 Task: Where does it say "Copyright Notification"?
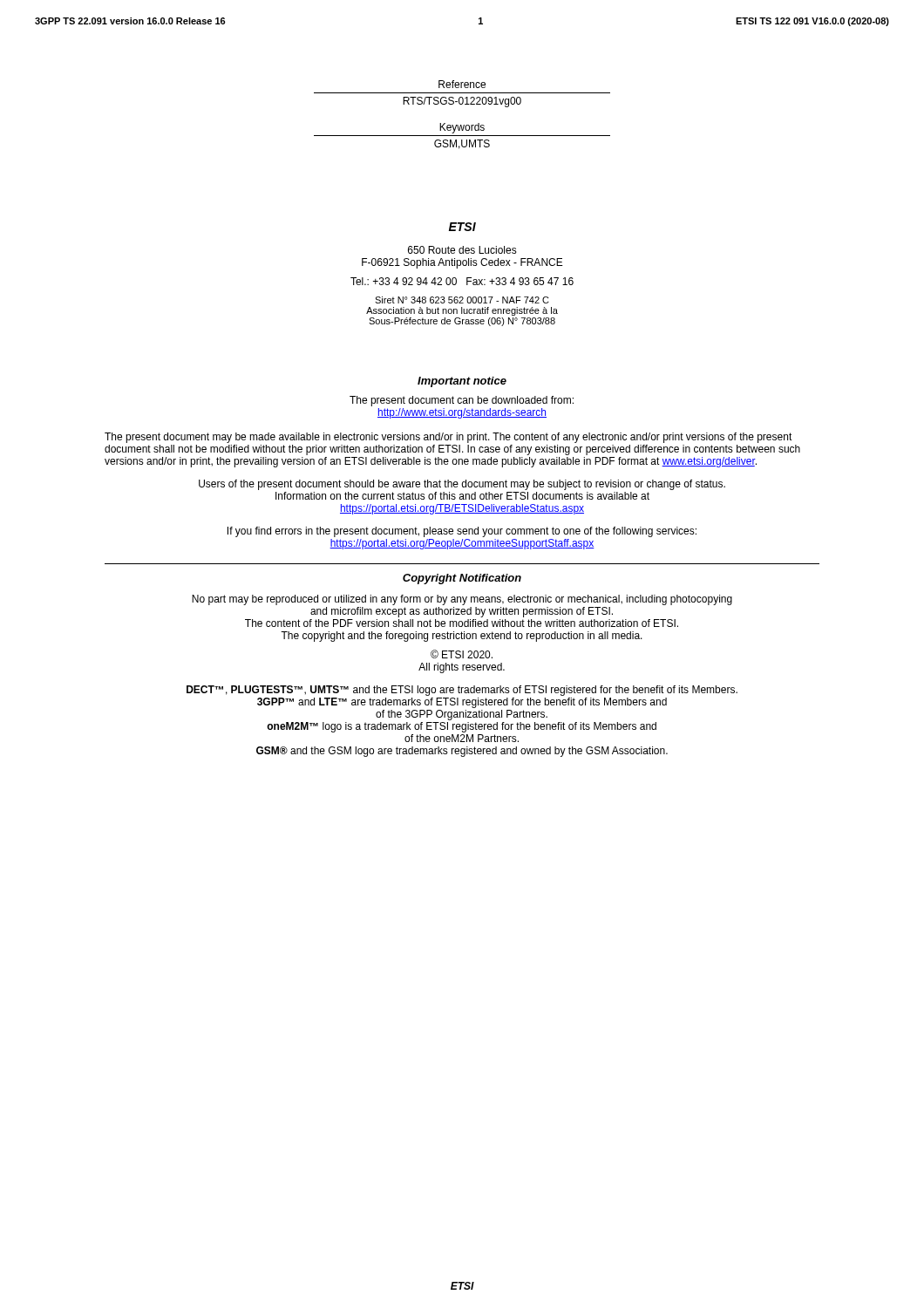pos(462,578)
